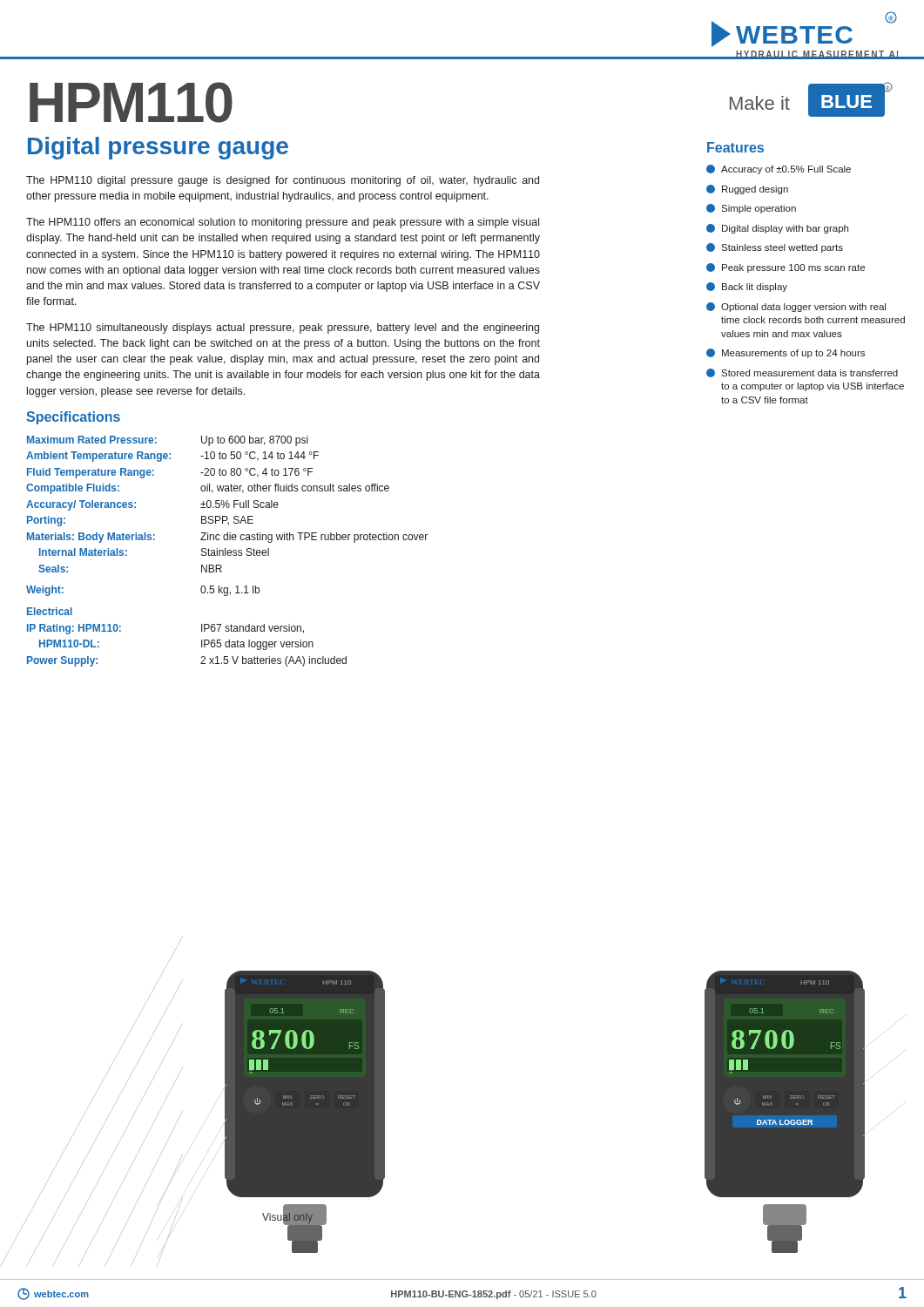Image resolution: width=924 pixels, height=1307 pixels.
Task: Where does it say "Simple operation"?
Action: [751, 209]
